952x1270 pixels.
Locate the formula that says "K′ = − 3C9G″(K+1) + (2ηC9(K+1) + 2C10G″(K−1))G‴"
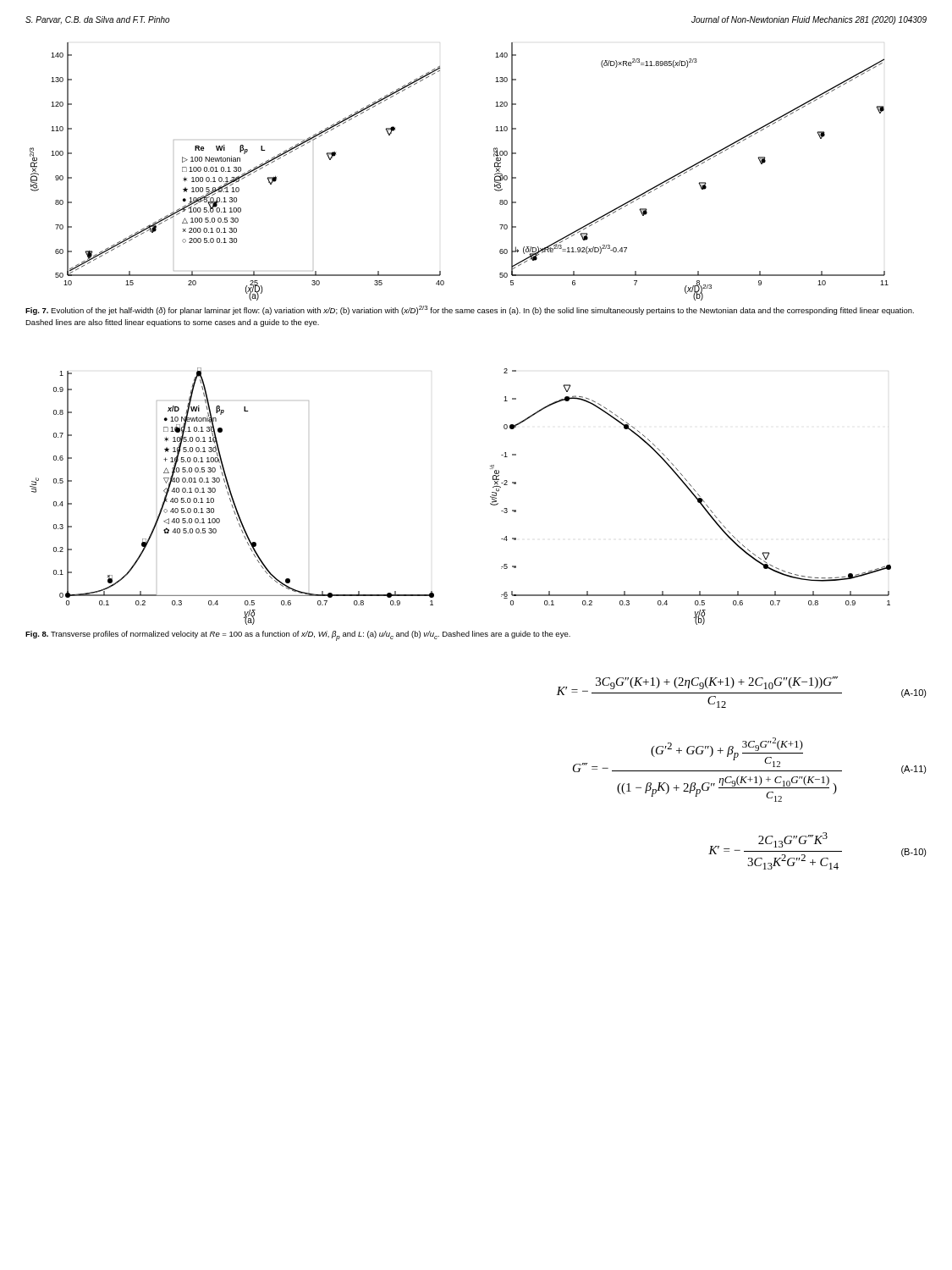pyautogui.click(x=741, y=692)
